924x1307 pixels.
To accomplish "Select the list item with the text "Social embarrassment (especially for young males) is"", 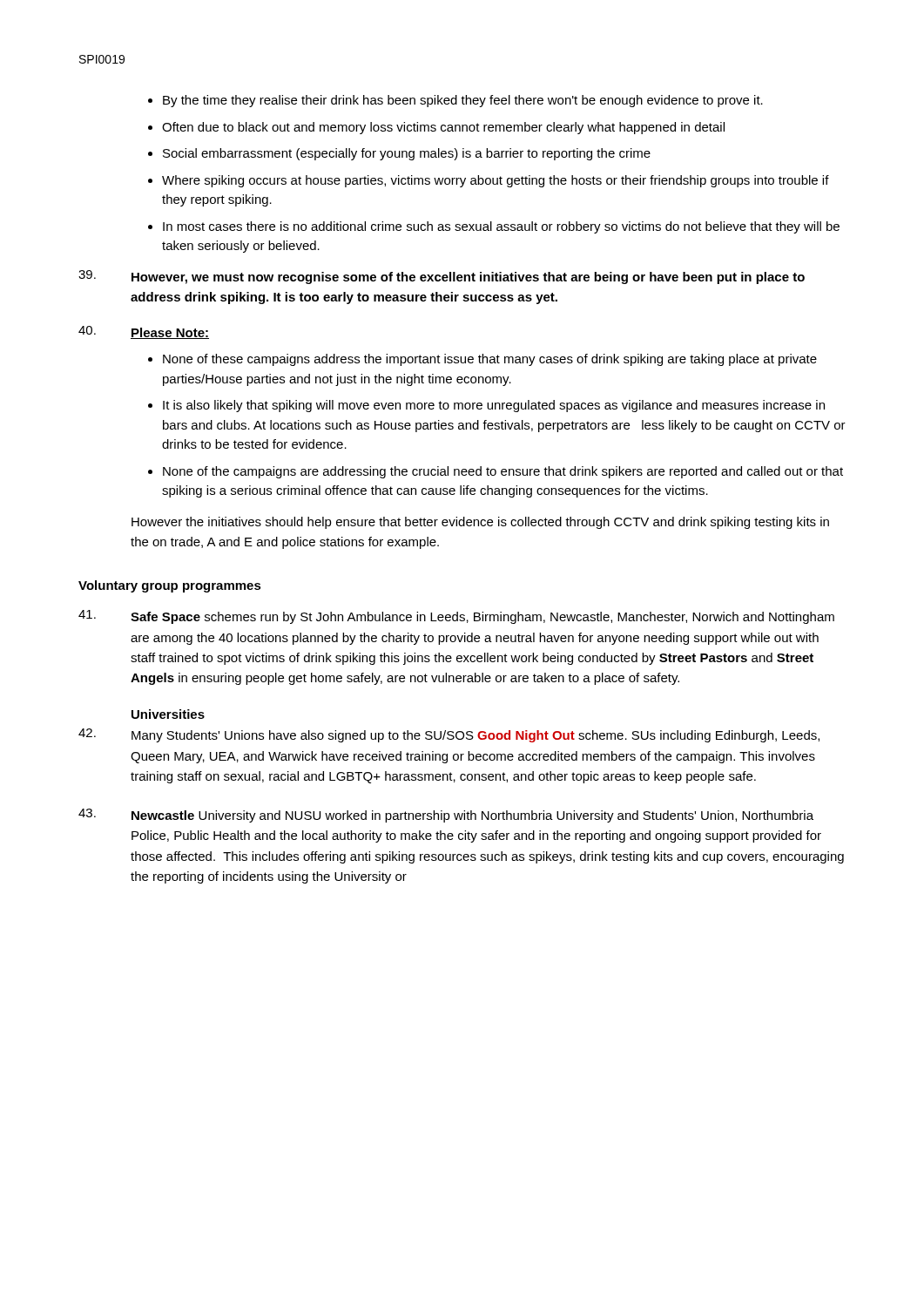I will click(x=504, y=154).
